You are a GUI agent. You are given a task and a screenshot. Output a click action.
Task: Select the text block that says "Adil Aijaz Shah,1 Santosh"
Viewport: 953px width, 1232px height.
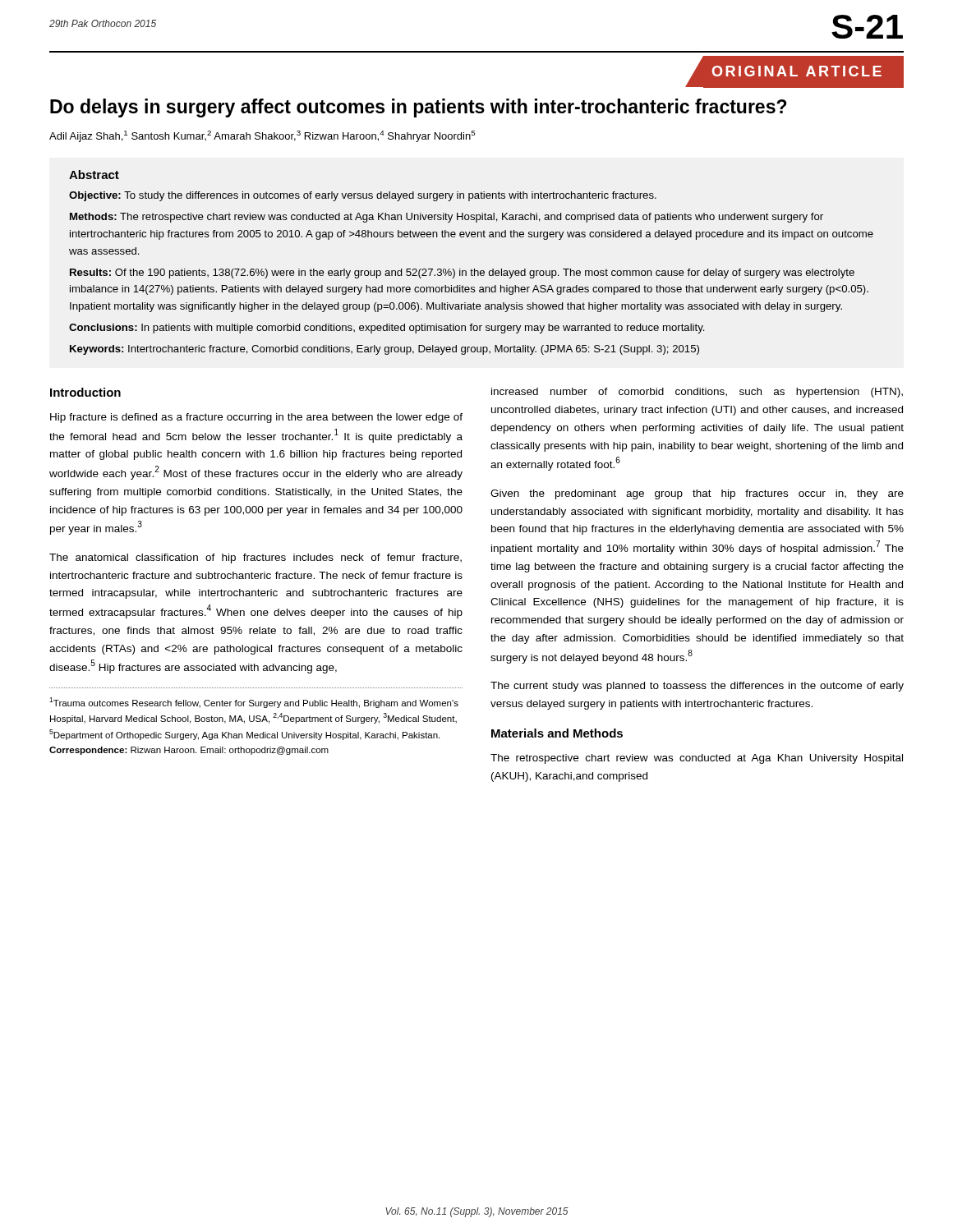(262, 136)
